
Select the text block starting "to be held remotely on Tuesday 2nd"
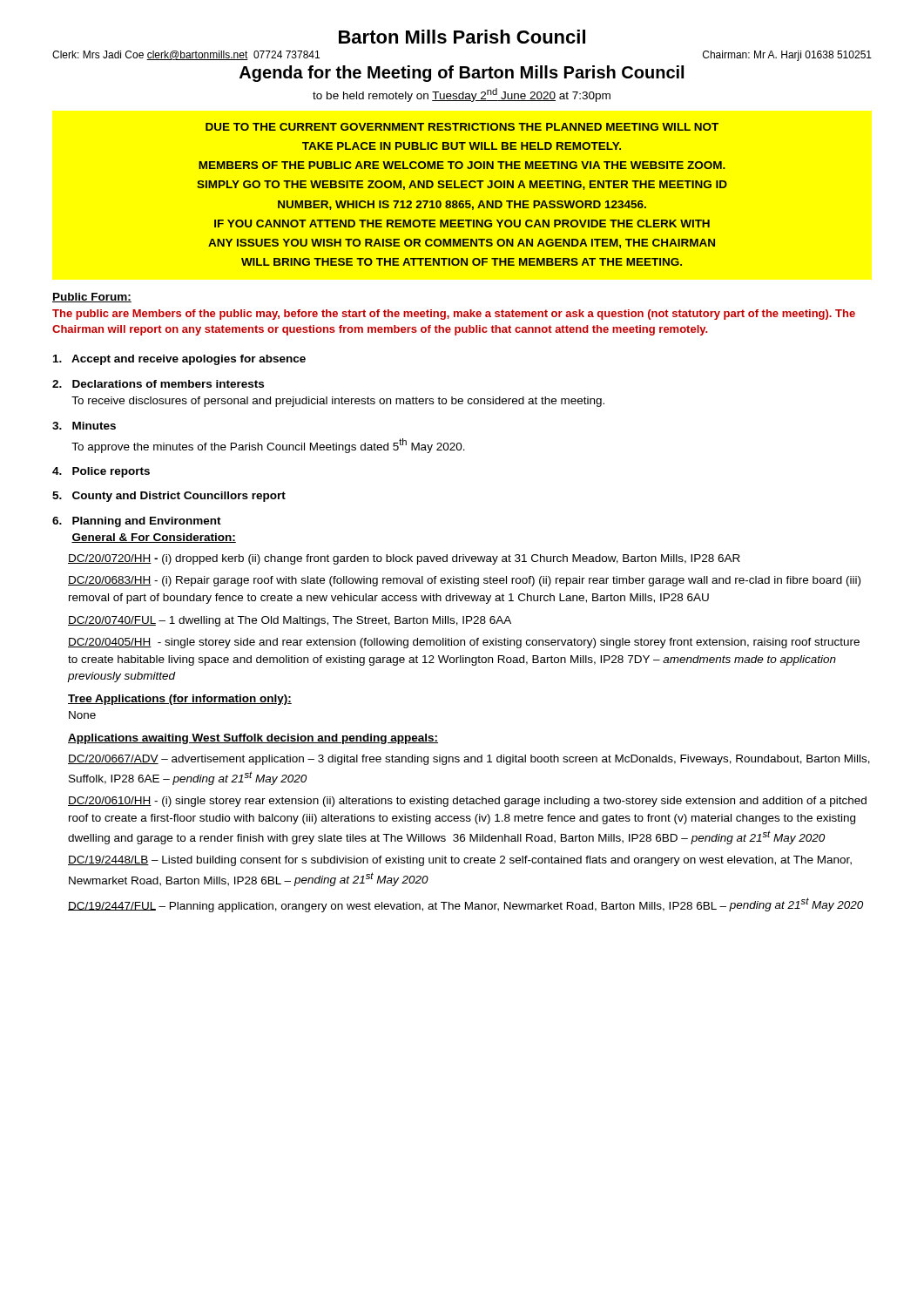click(x=462, y=93)
